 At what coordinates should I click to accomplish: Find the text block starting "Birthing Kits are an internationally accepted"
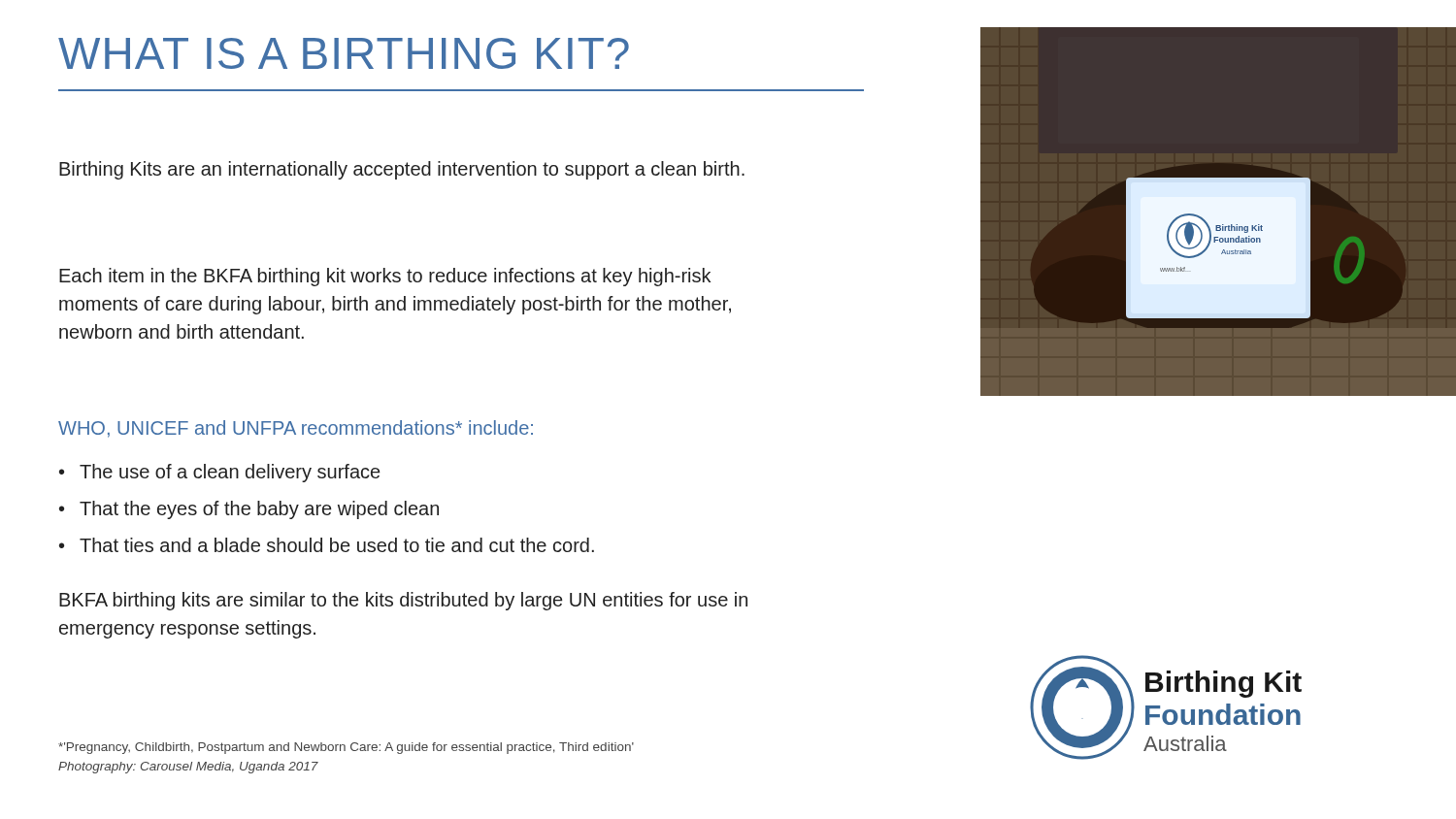point(402,169)
